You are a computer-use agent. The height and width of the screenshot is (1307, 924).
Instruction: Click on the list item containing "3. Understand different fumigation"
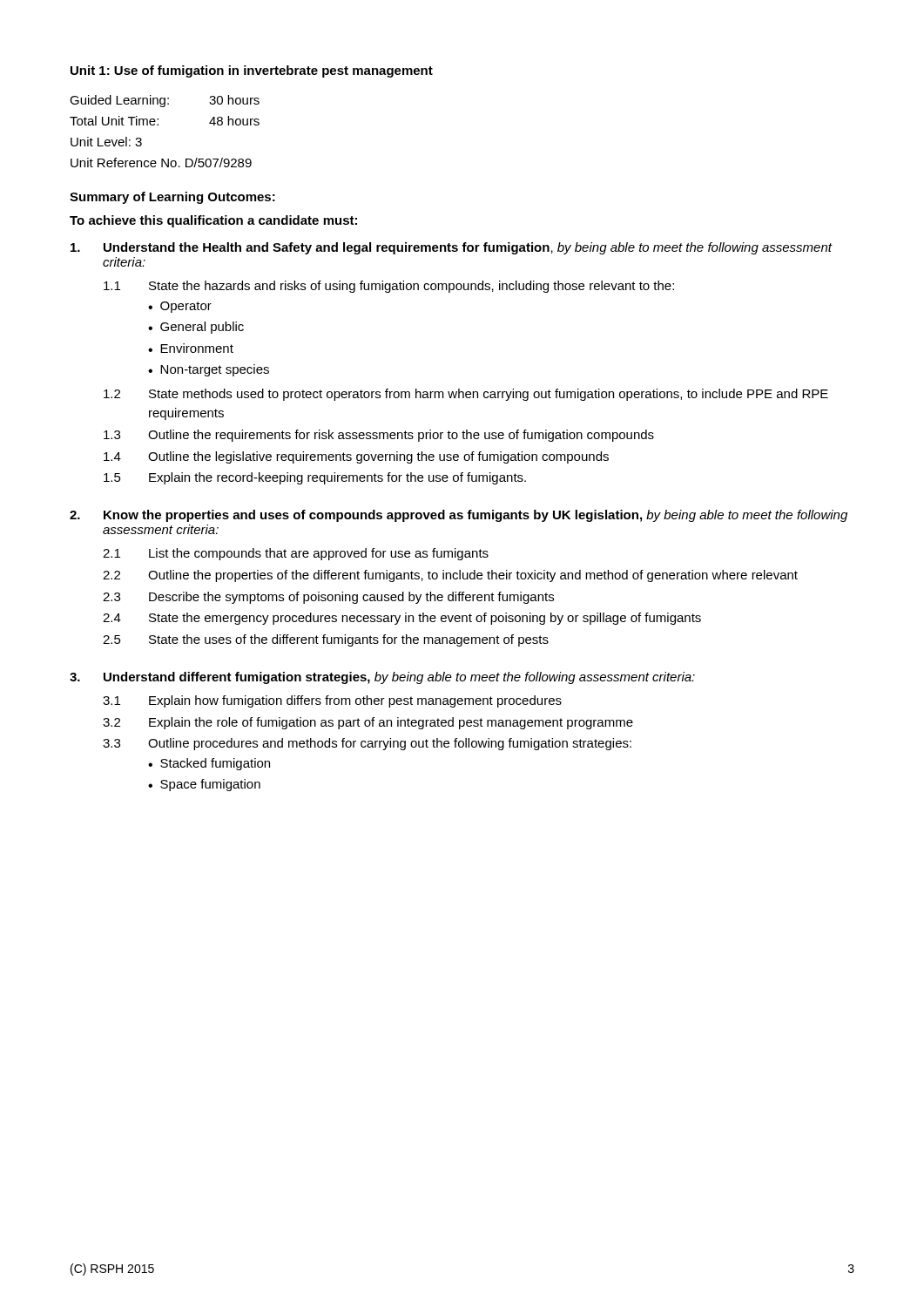point(462,734)
